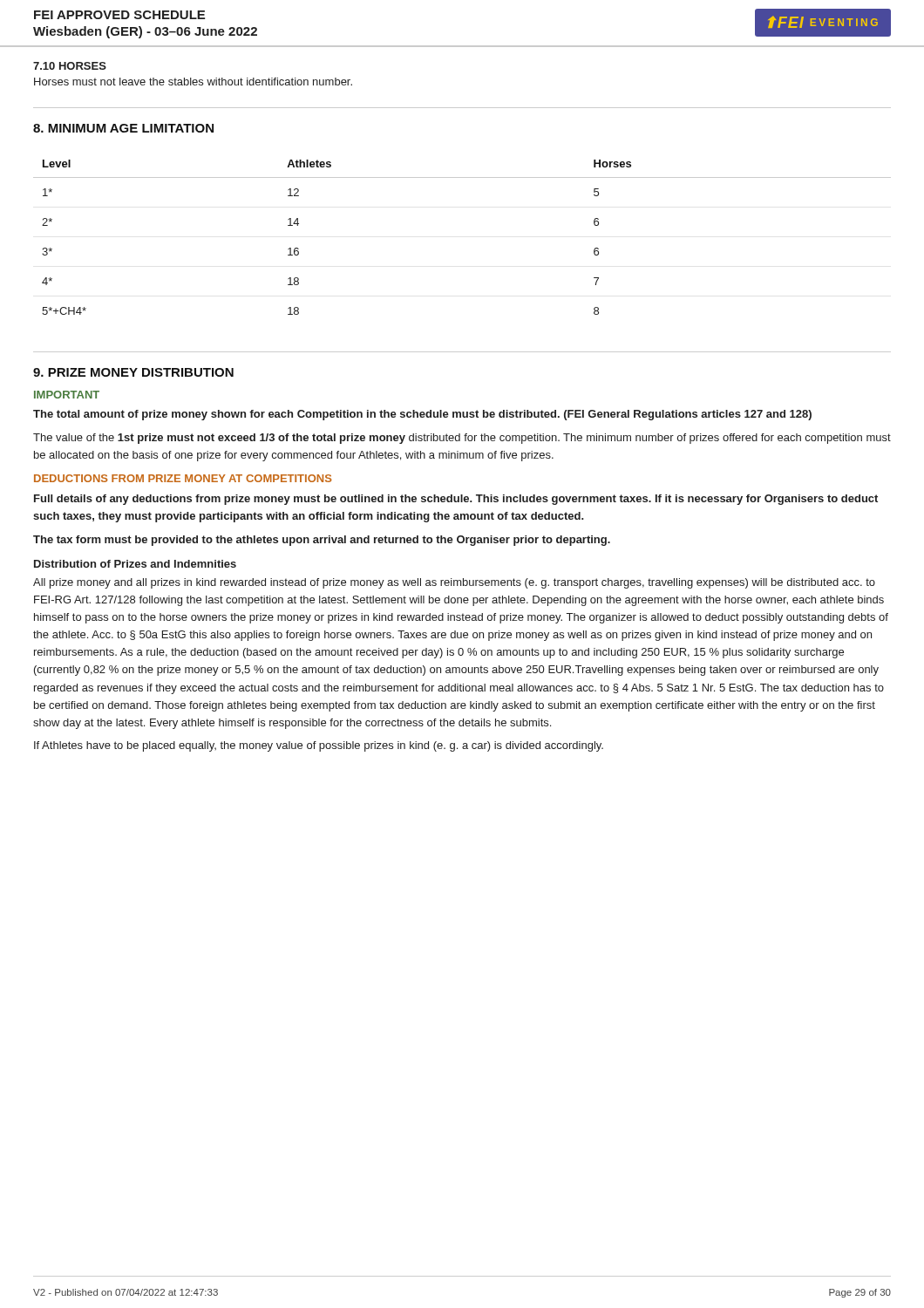
Task: Locate the text block starting "DEDUCTIONS FROM PRIZE MONEY AT COMPETITIONS"
Action: 183,478
